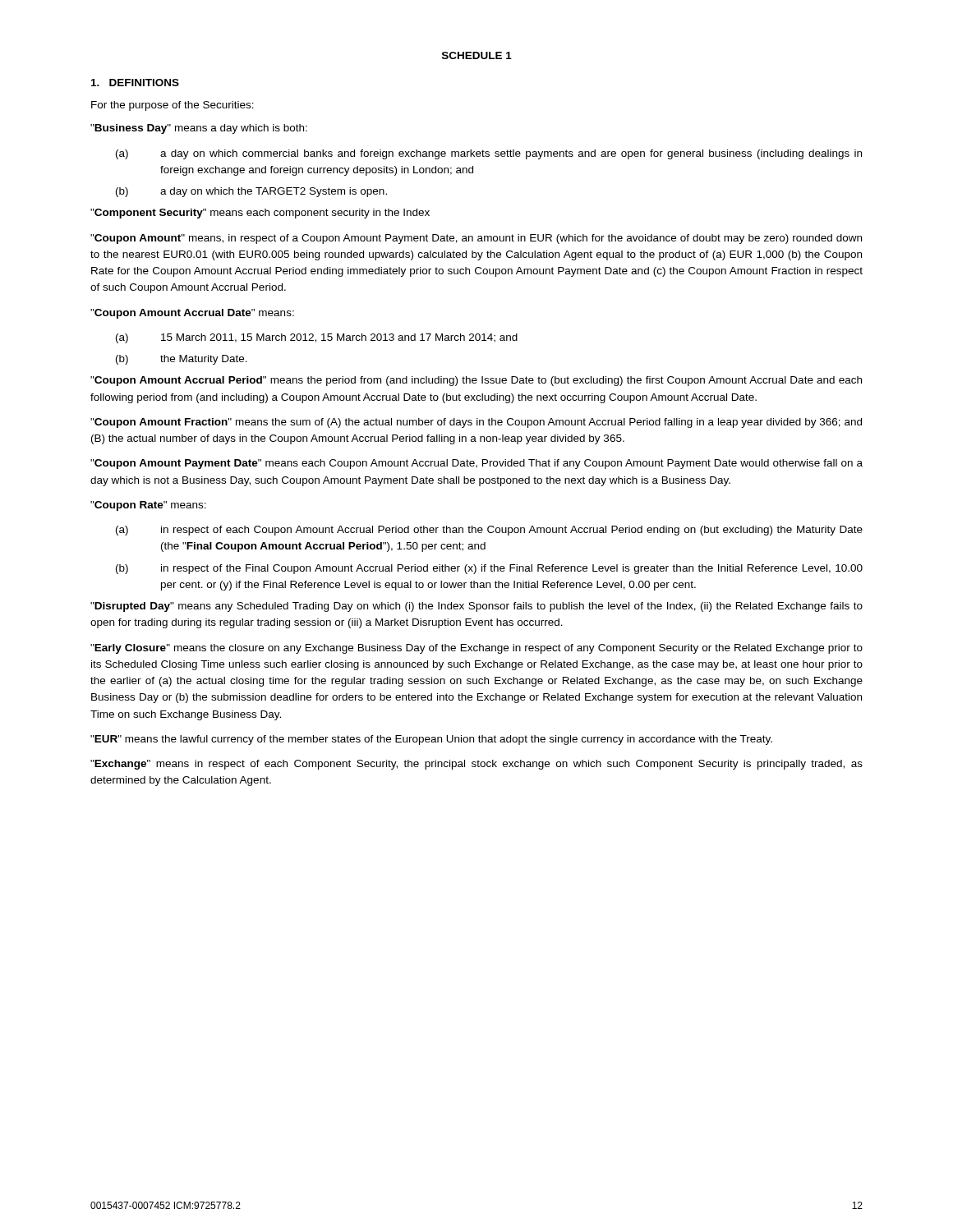Screen dimensions: 1232x953
Task: Select the block starting "For the purpose"
Action: pyautogui.click(x=172, y=105)
